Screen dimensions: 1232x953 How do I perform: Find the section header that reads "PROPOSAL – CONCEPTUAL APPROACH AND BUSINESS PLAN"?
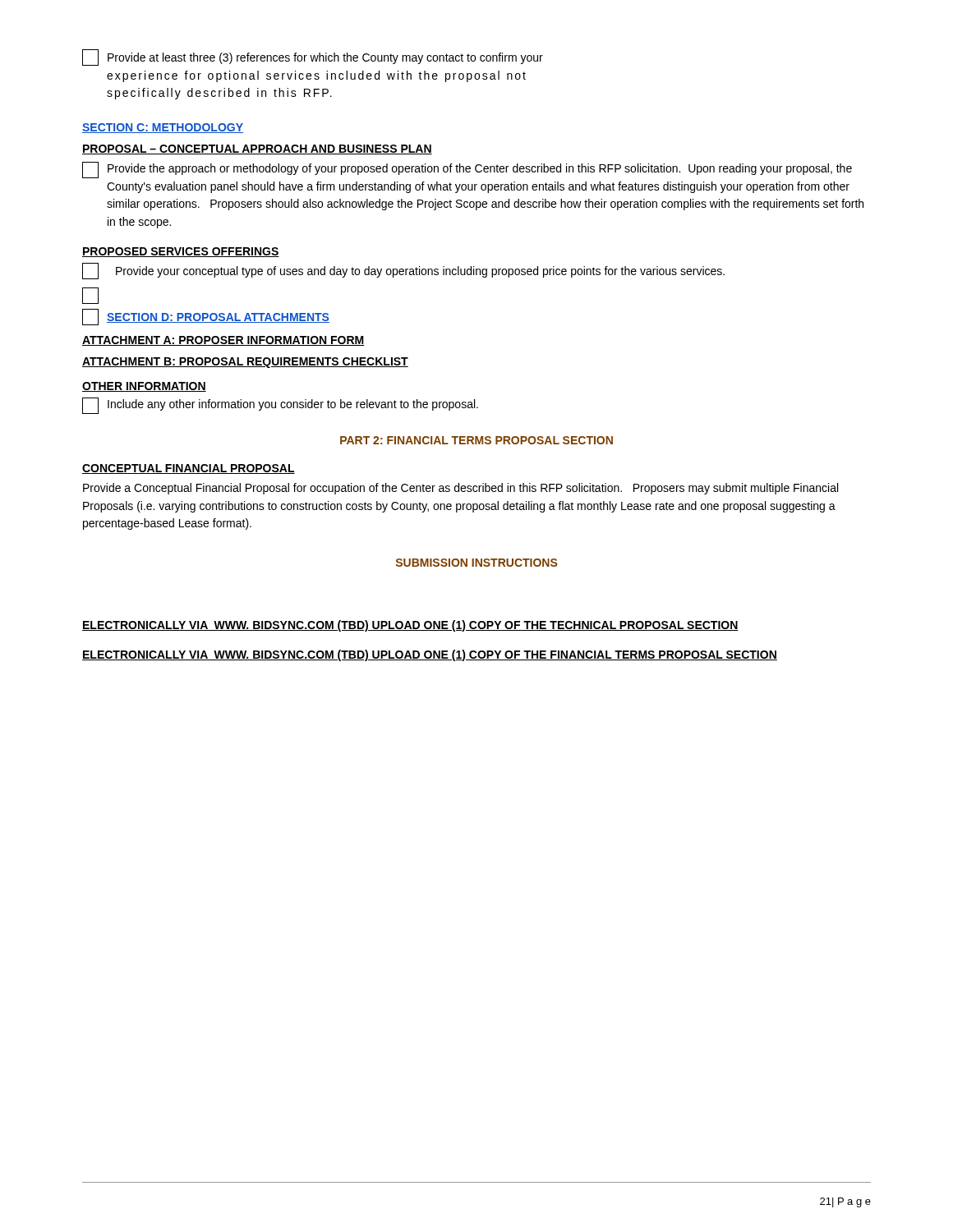[x=257, y=149]
